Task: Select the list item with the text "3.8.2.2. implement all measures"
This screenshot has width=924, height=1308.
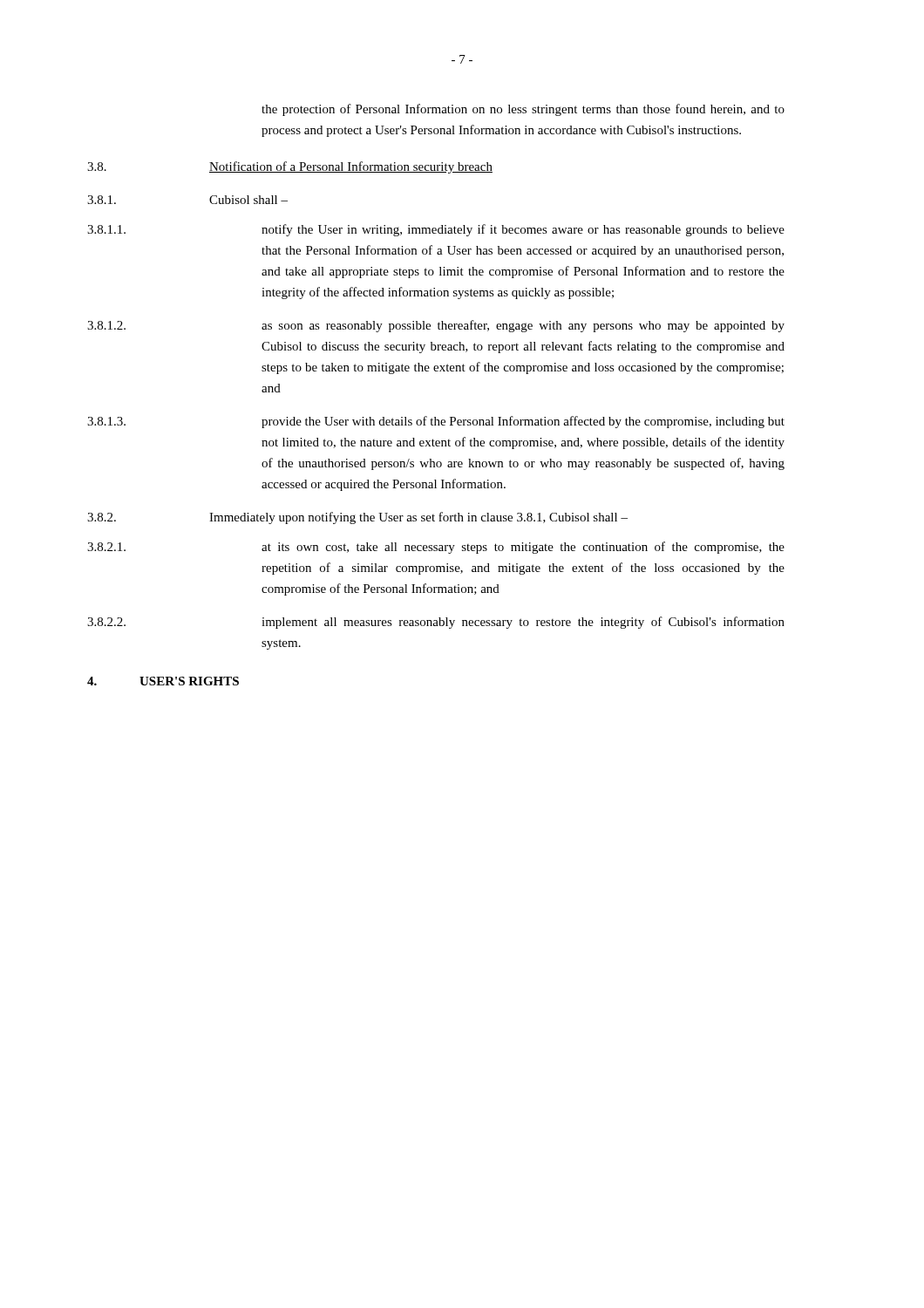Action: coord(436,632)
